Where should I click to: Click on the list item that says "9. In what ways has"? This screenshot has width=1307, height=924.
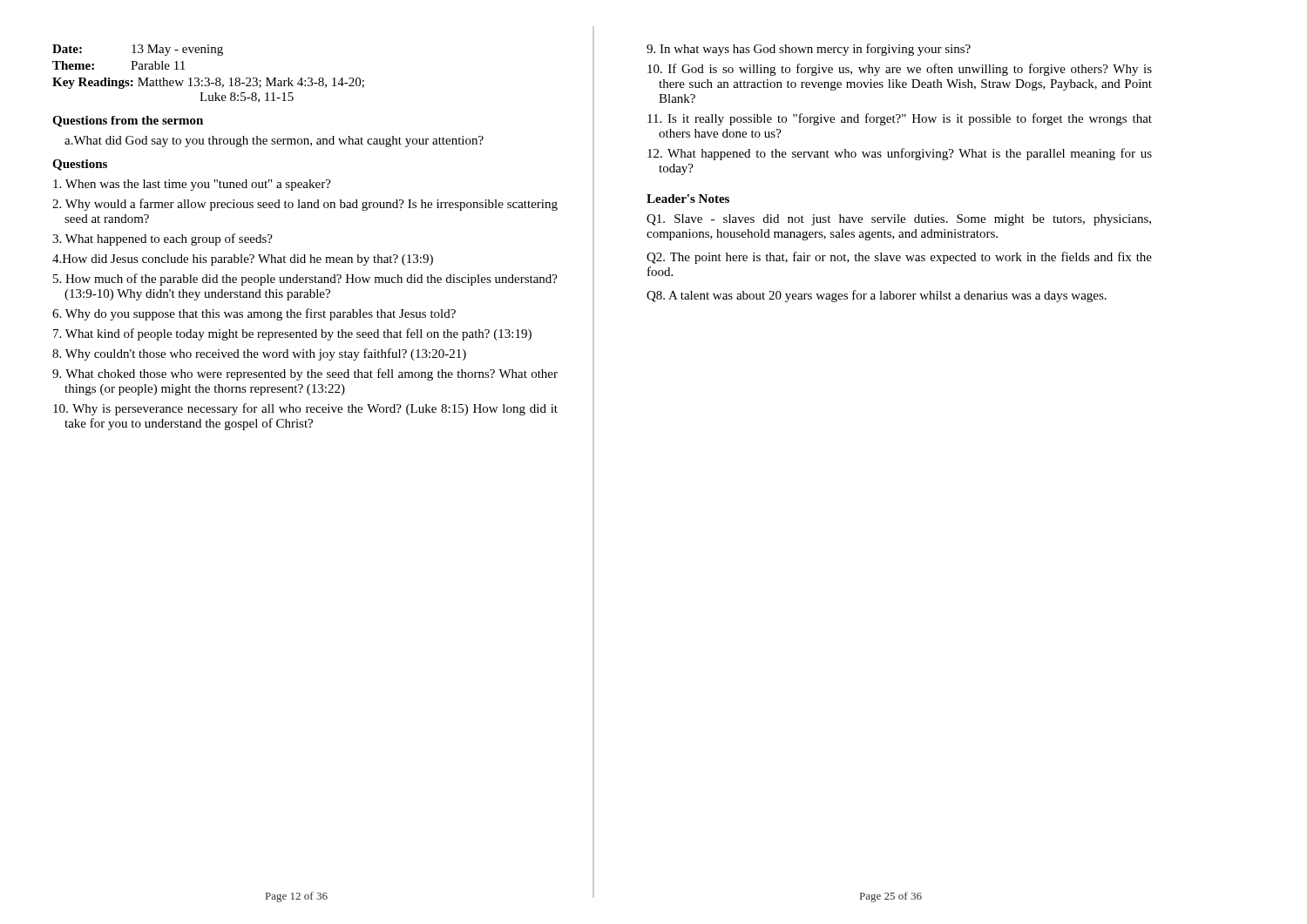(809, 49)
